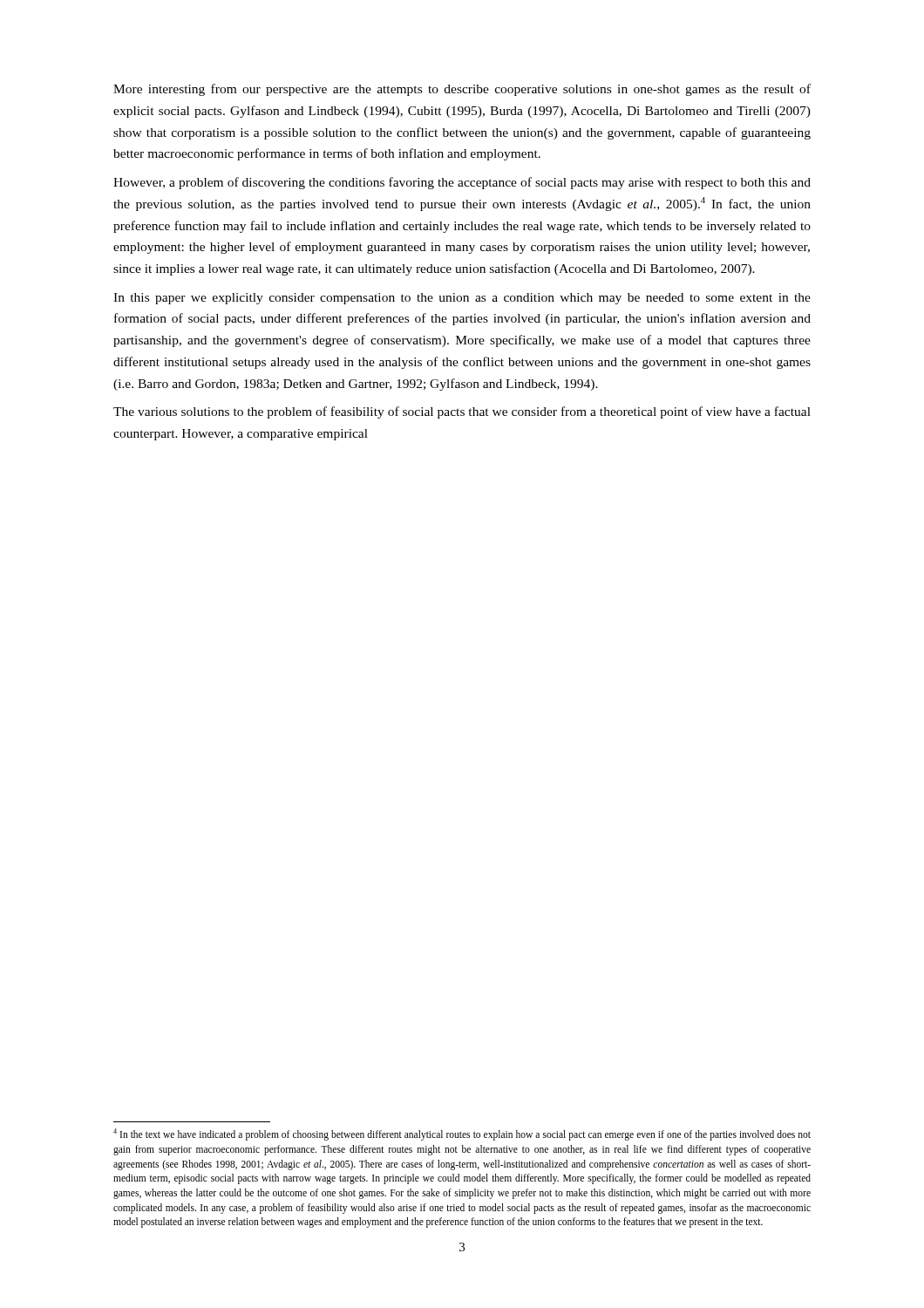Click on the element starting "However, a problem of discovering"

coord(462,226)
